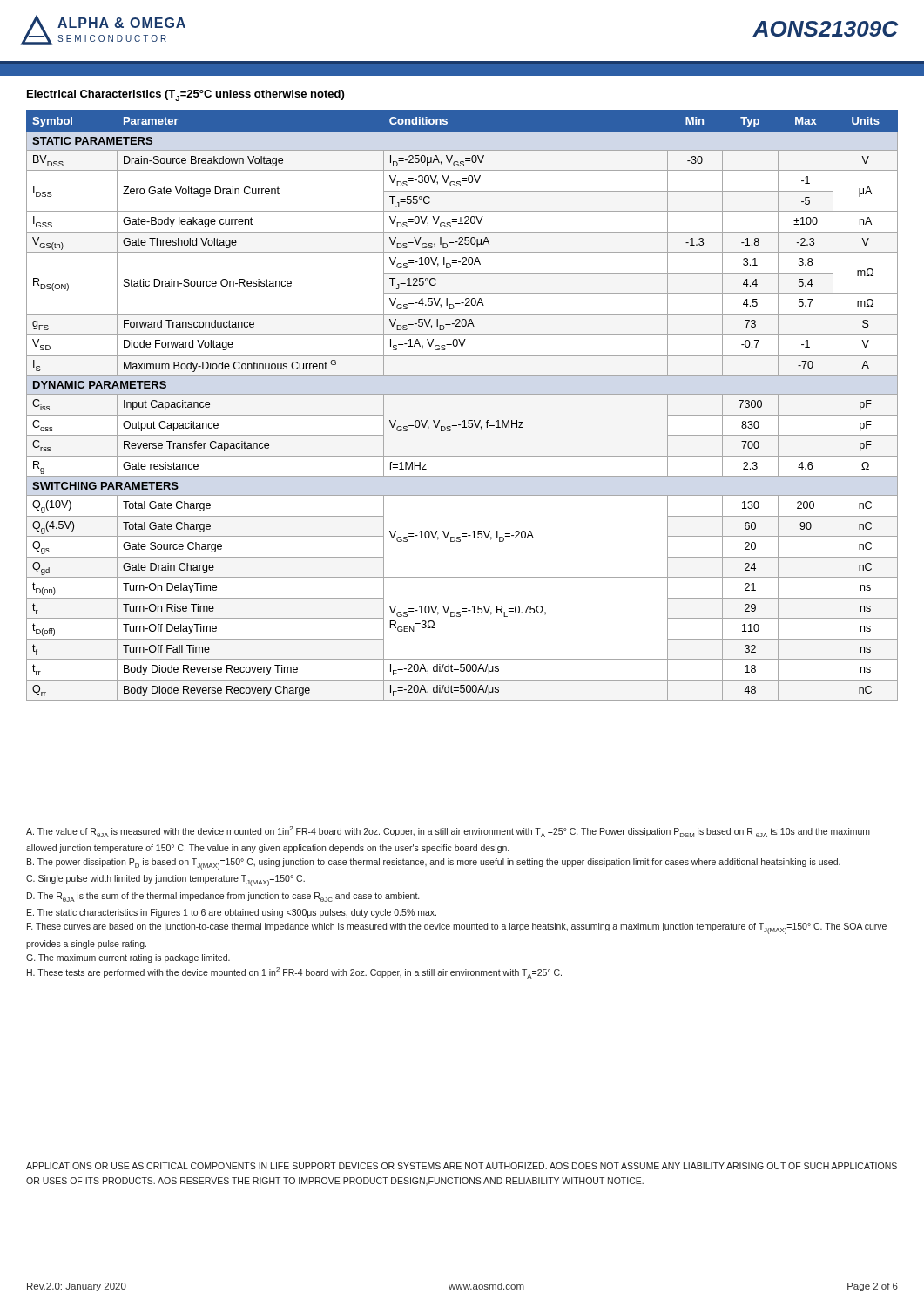Screen dimensions: 1307x924
Task: Locate the footnote with the text "G. The maximum current rating is package limited."
Action: pyautogui.click(x=128, y=957)
